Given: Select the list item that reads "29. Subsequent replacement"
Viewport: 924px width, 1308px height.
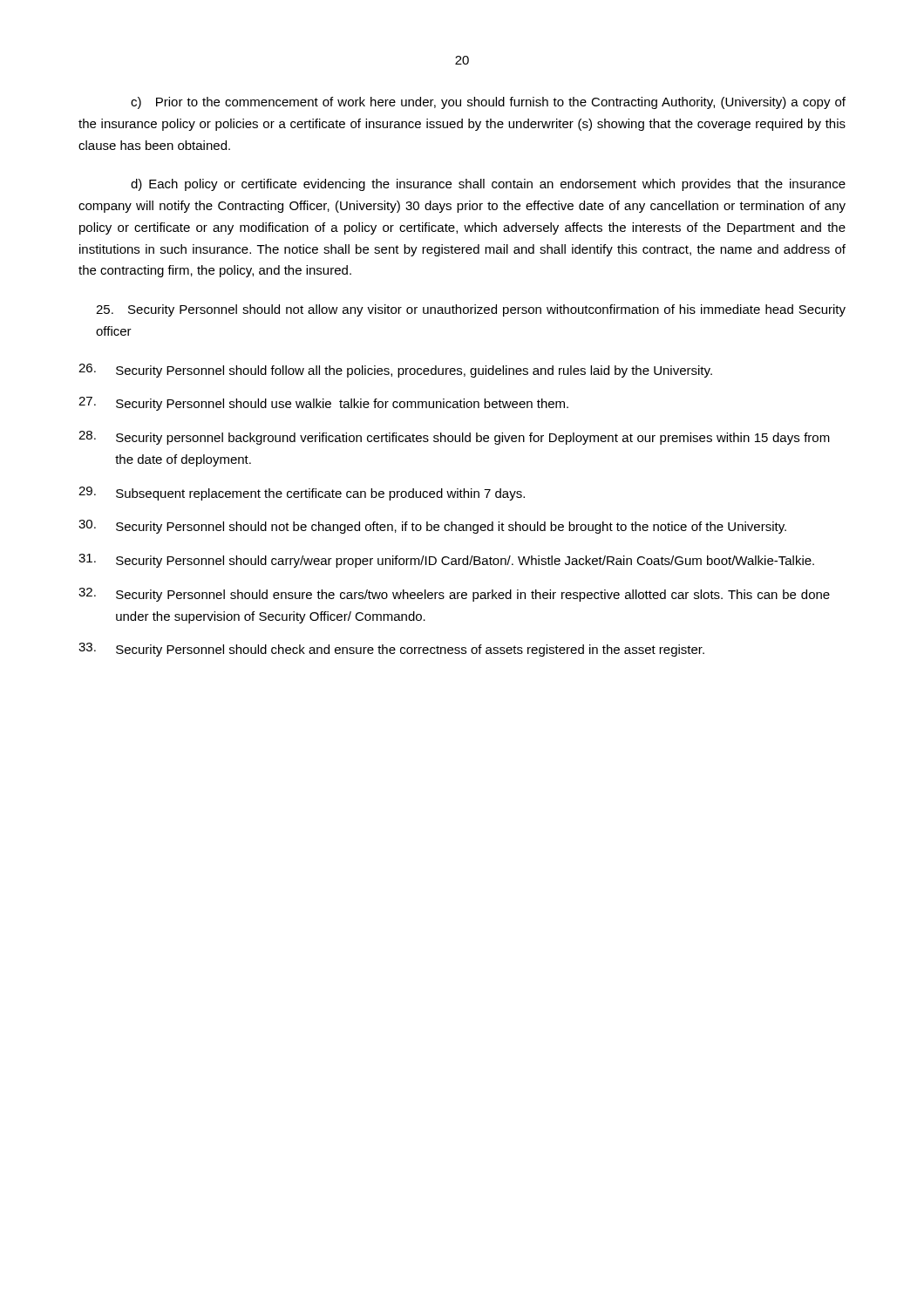Looking at the screenshot, I should point(454,493).
